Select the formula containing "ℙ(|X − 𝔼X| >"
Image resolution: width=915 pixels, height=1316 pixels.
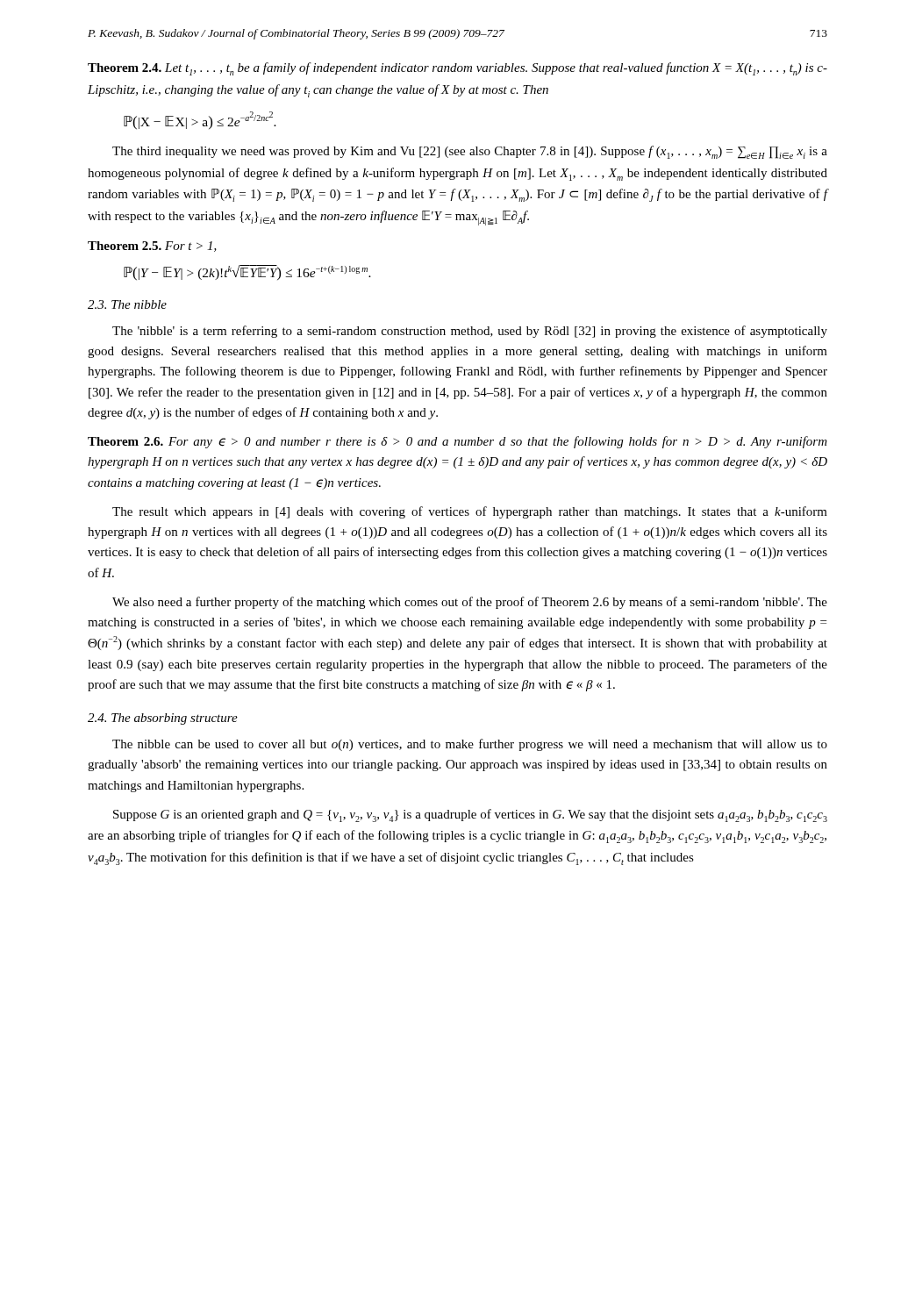(200, 120)
